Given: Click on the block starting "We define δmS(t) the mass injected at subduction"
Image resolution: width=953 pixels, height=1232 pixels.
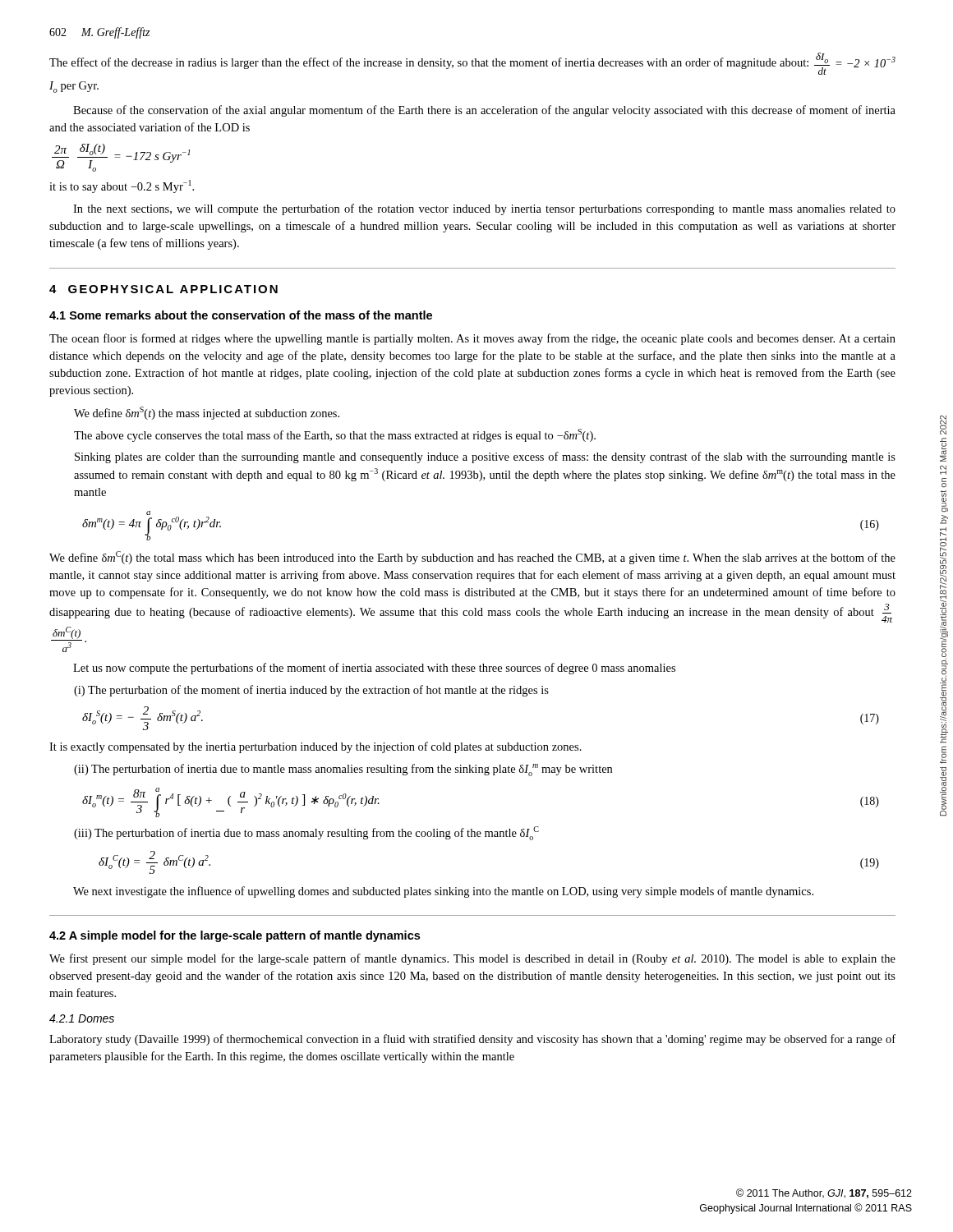Looking at the screenshot, I should click(207, 413).
